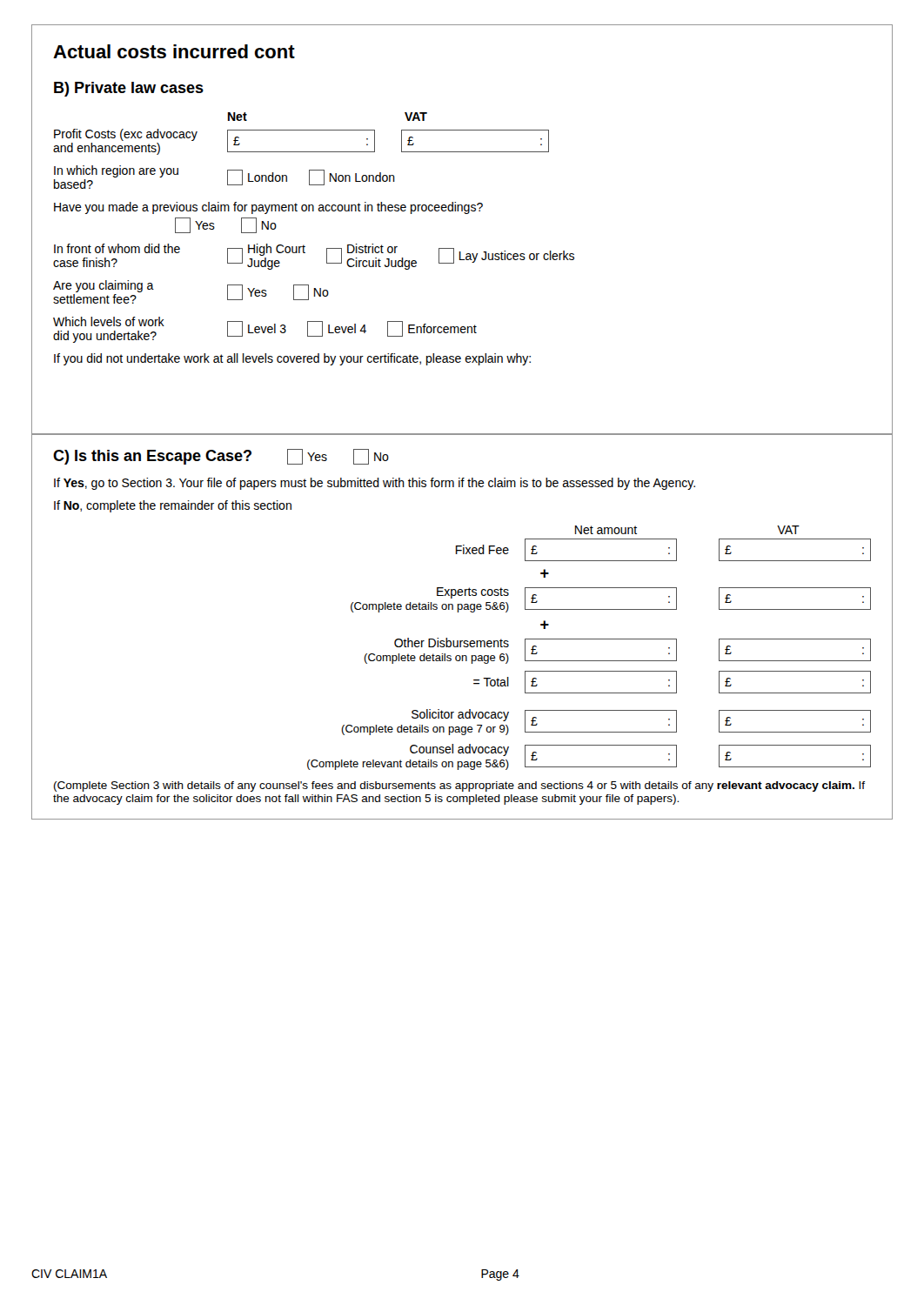Find the text containing "Profit Costs (exc advocacyand enhancements) £: £:"
The width and height of the screenshot is (924, 1305).
pyautogui.click(x=301, y=141)
